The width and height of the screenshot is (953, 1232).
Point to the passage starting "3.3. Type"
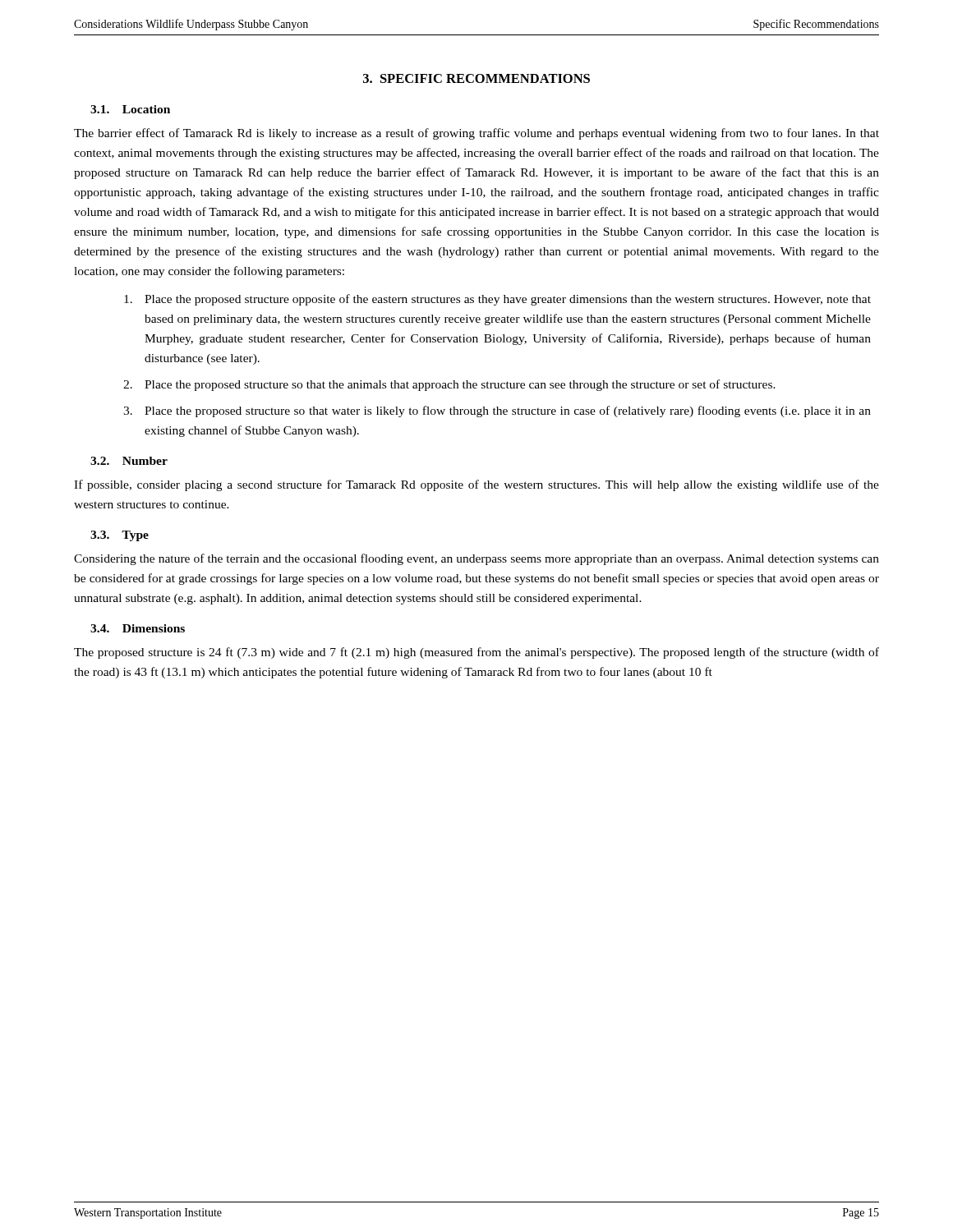[120, 535]
